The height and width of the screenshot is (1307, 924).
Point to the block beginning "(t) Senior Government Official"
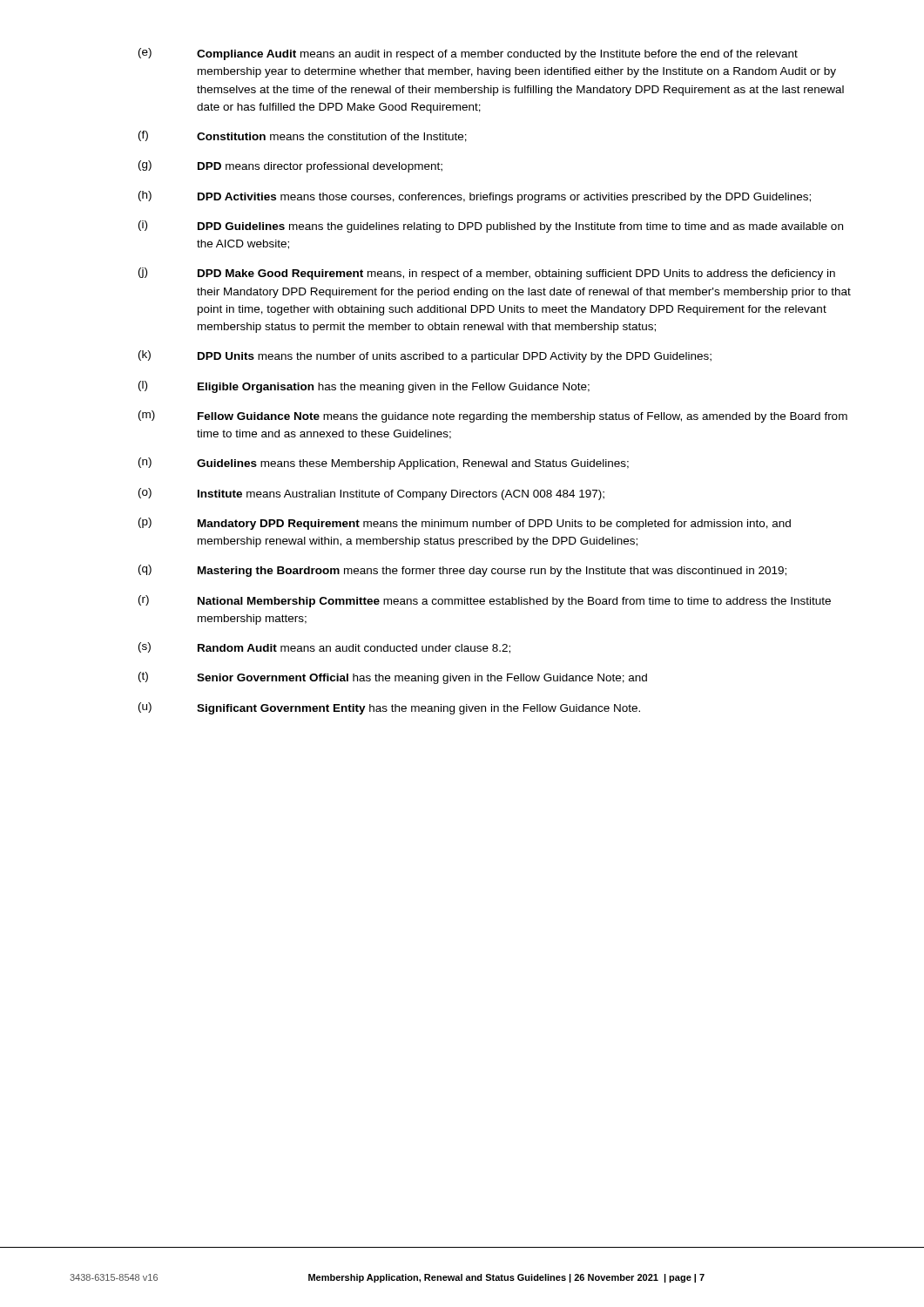click(x=496, y=678)
